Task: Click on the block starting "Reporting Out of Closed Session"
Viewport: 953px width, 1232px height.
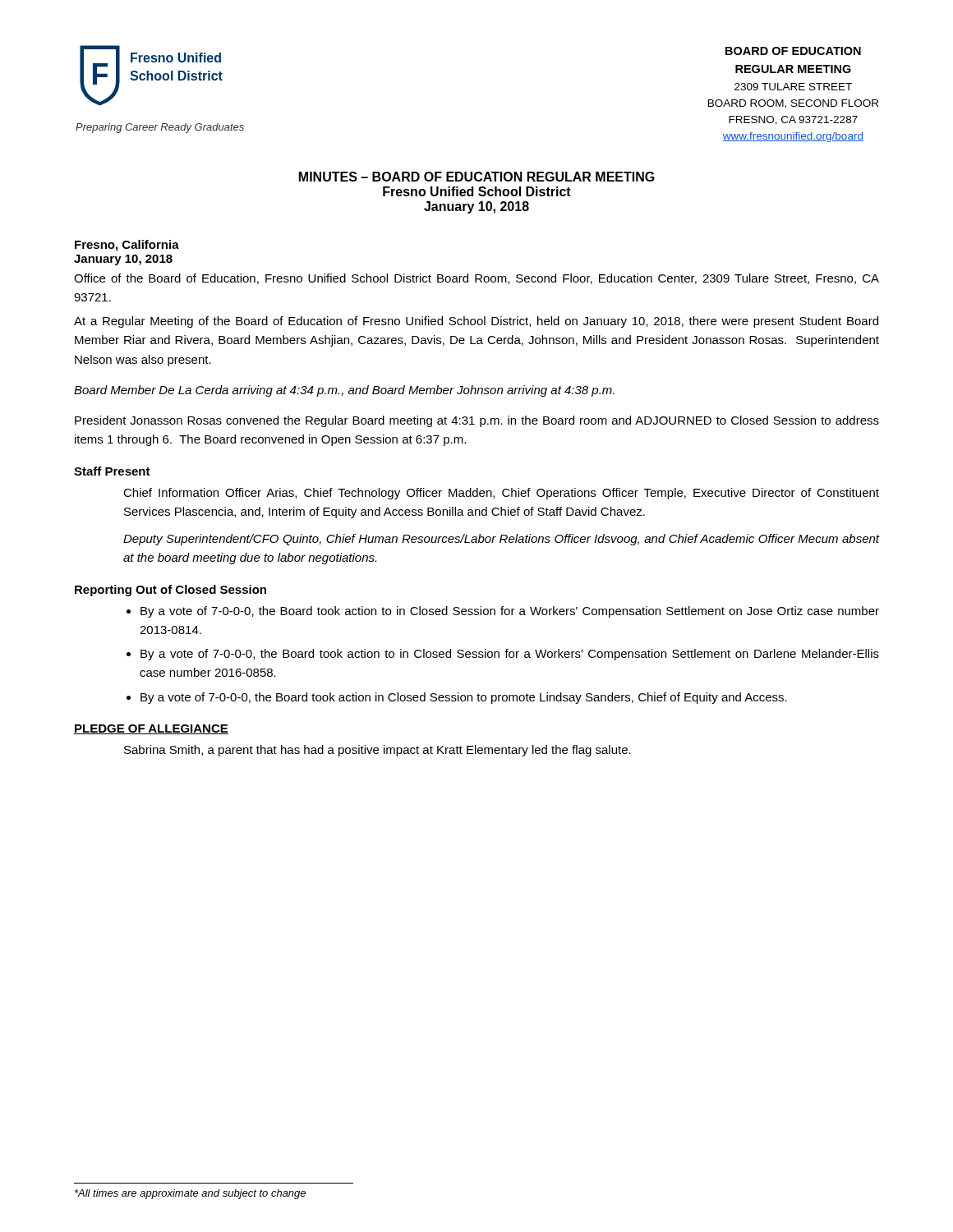Action: point(170,589)
